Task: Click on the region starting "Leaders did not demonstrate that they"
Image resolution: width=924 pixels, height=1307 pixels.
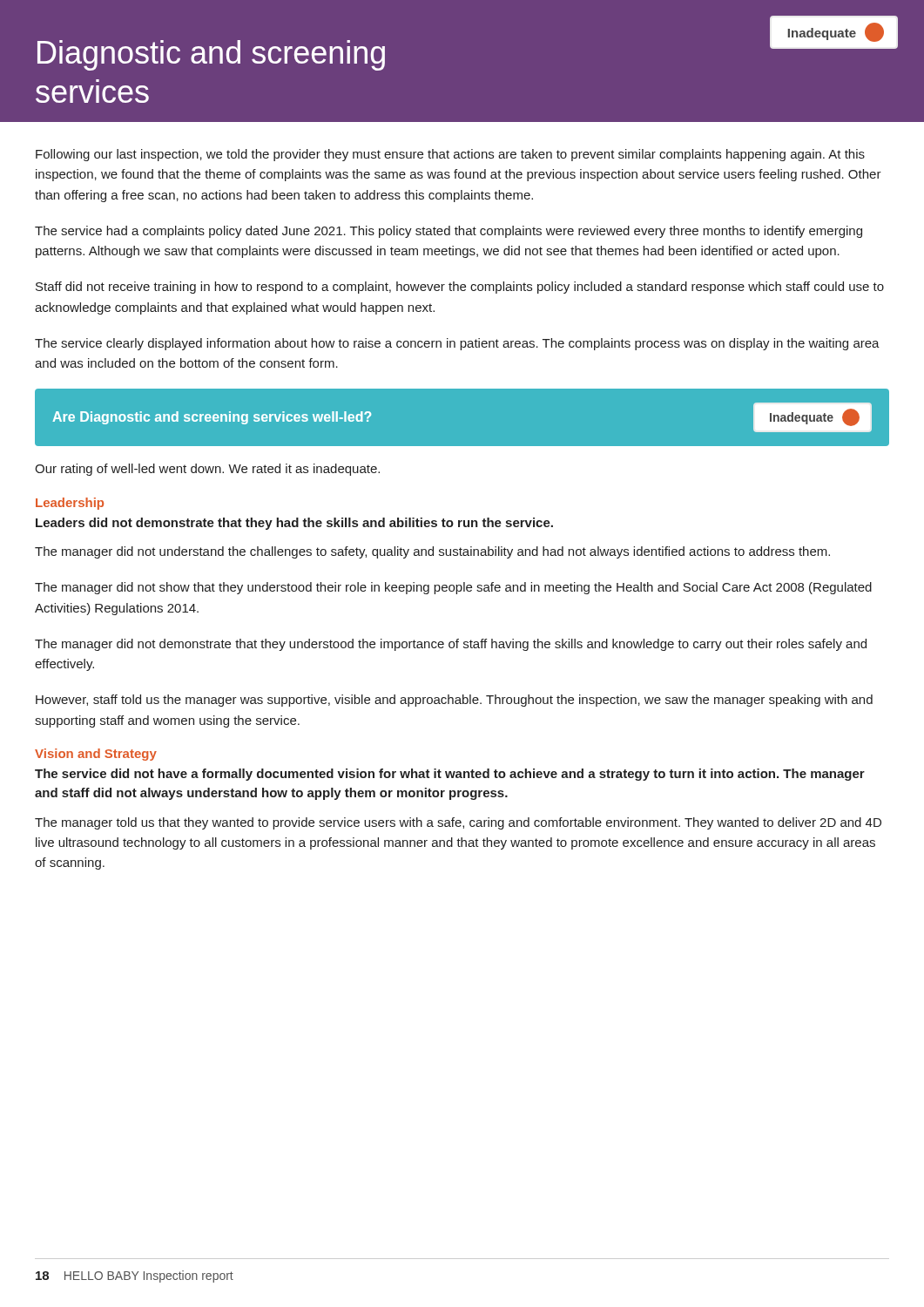Action: pyautogui.click(x=294, y=522)
